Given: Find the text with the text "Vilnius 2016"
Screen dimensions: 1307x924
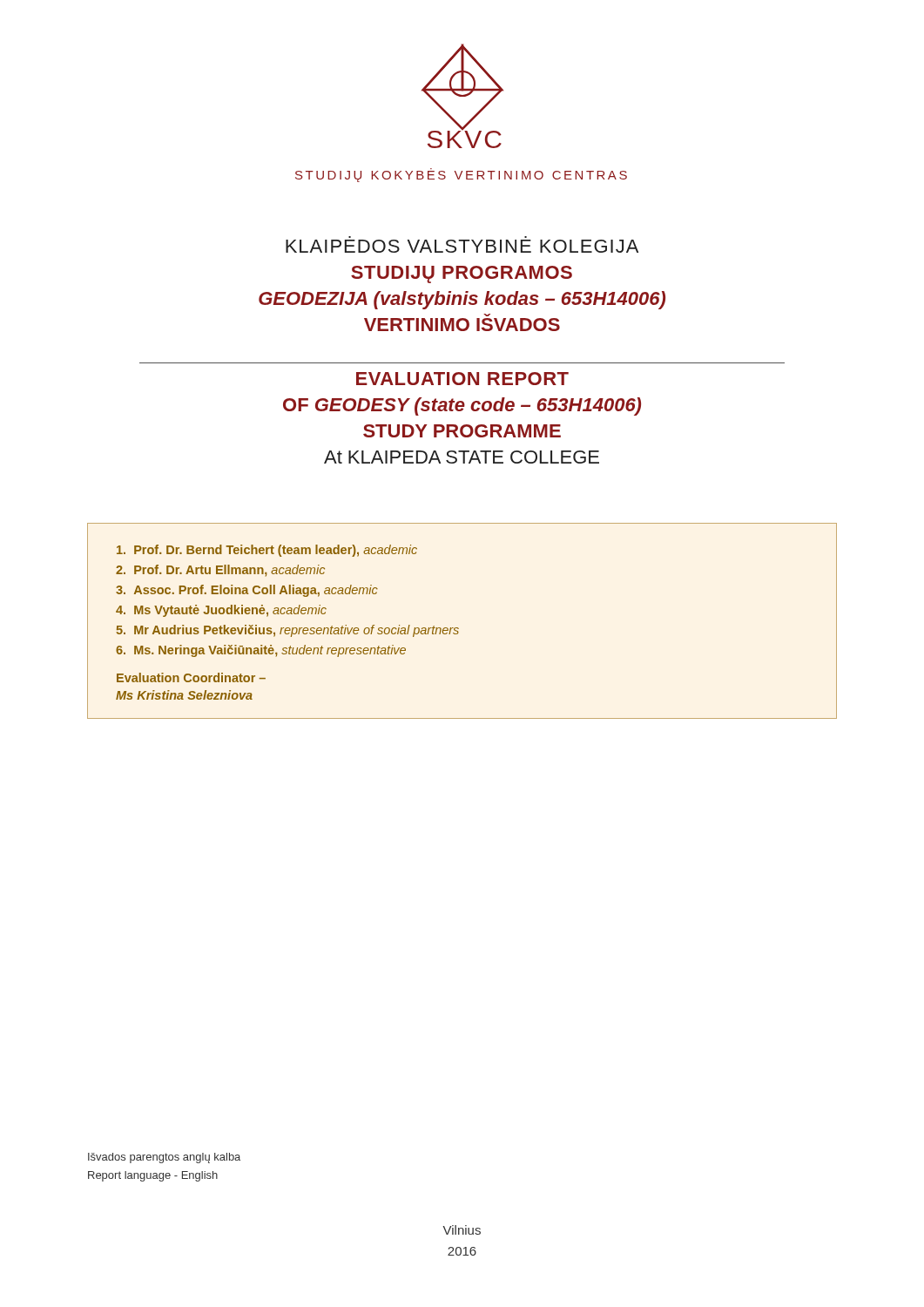Looking at the screenshot, I should click(462, 1240).
